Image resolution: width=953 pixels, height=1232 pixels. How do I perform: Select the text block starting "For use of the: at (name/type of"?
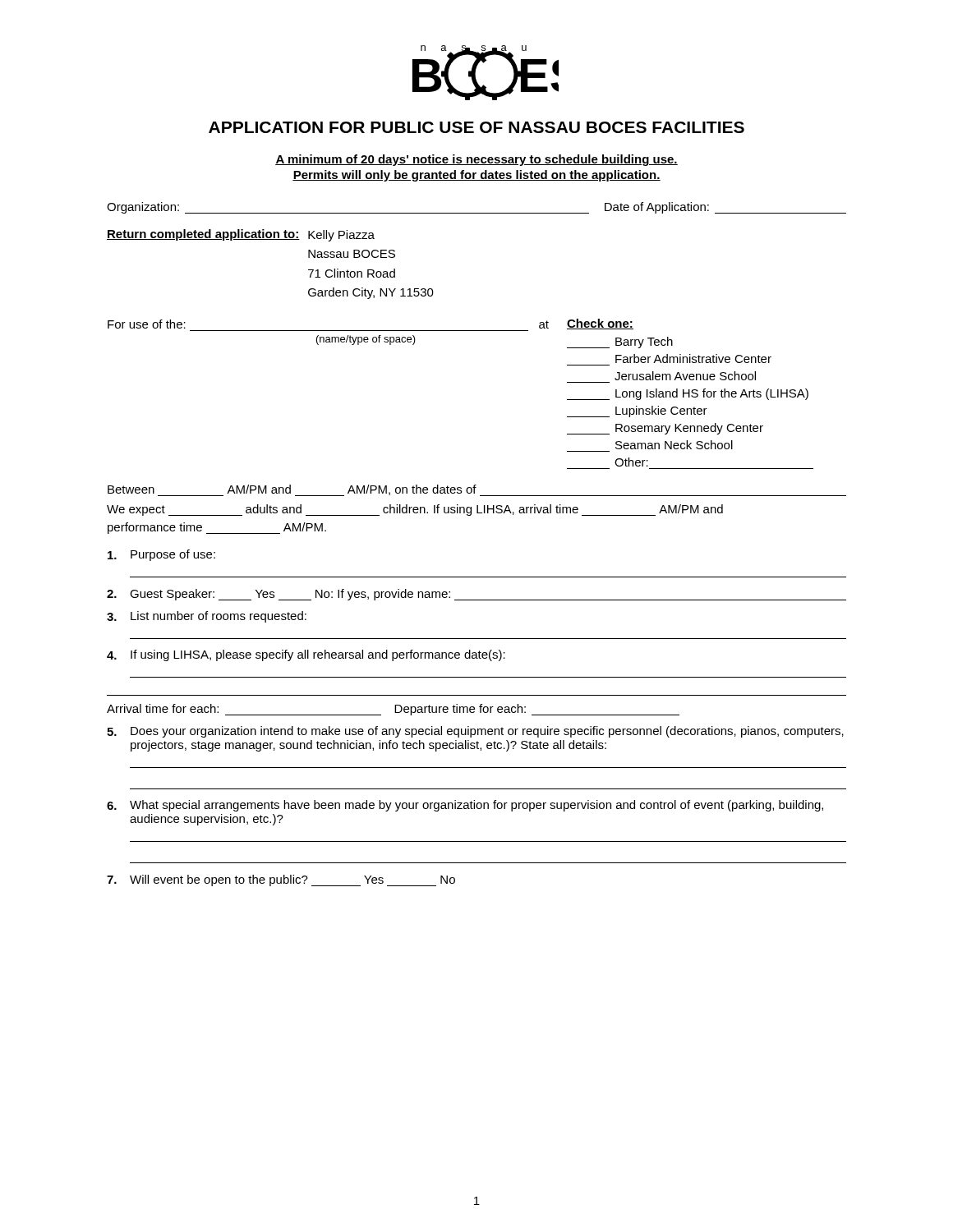[145, 325]
